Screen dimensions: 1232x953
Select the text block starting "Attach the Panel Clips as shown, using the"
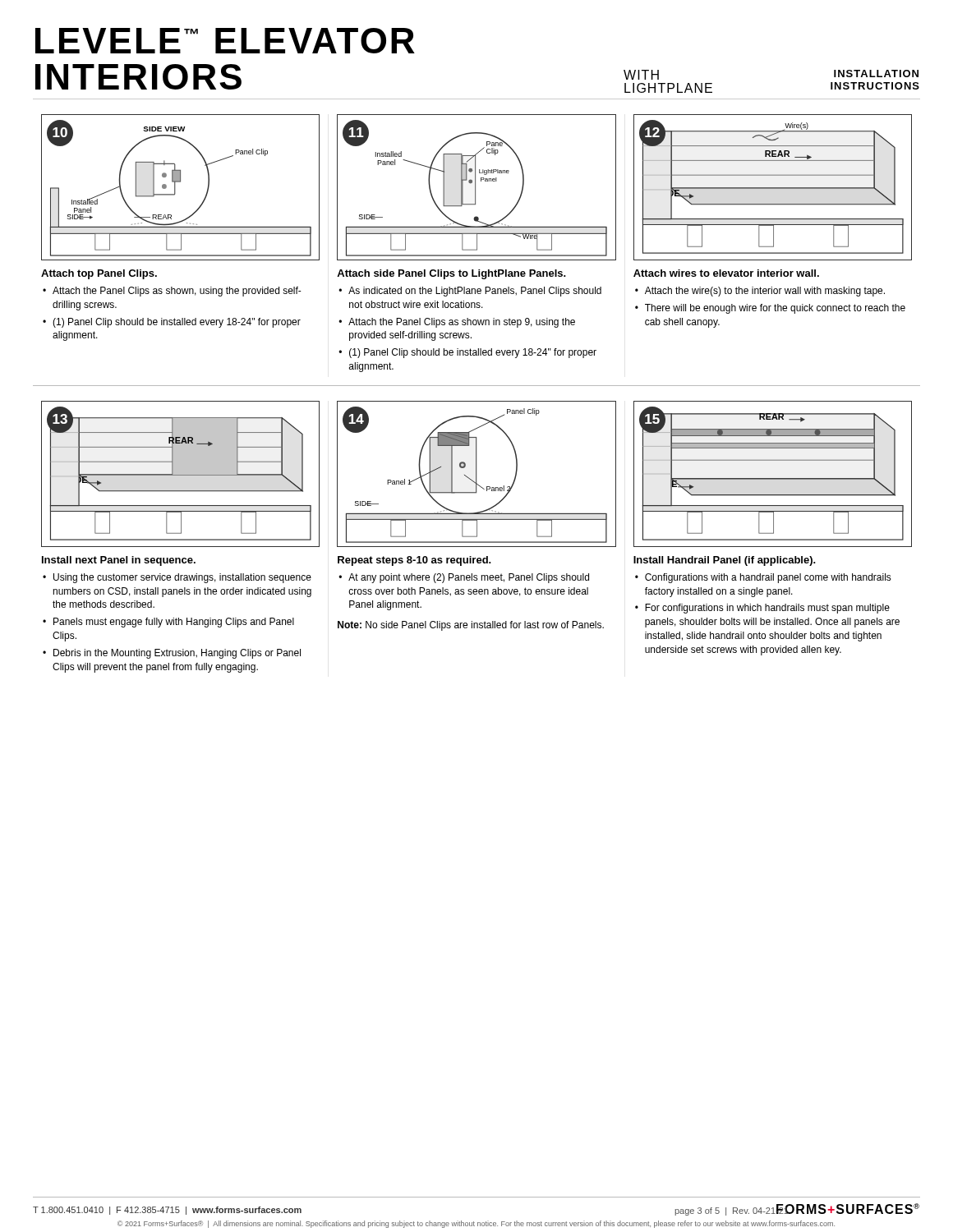177,298
